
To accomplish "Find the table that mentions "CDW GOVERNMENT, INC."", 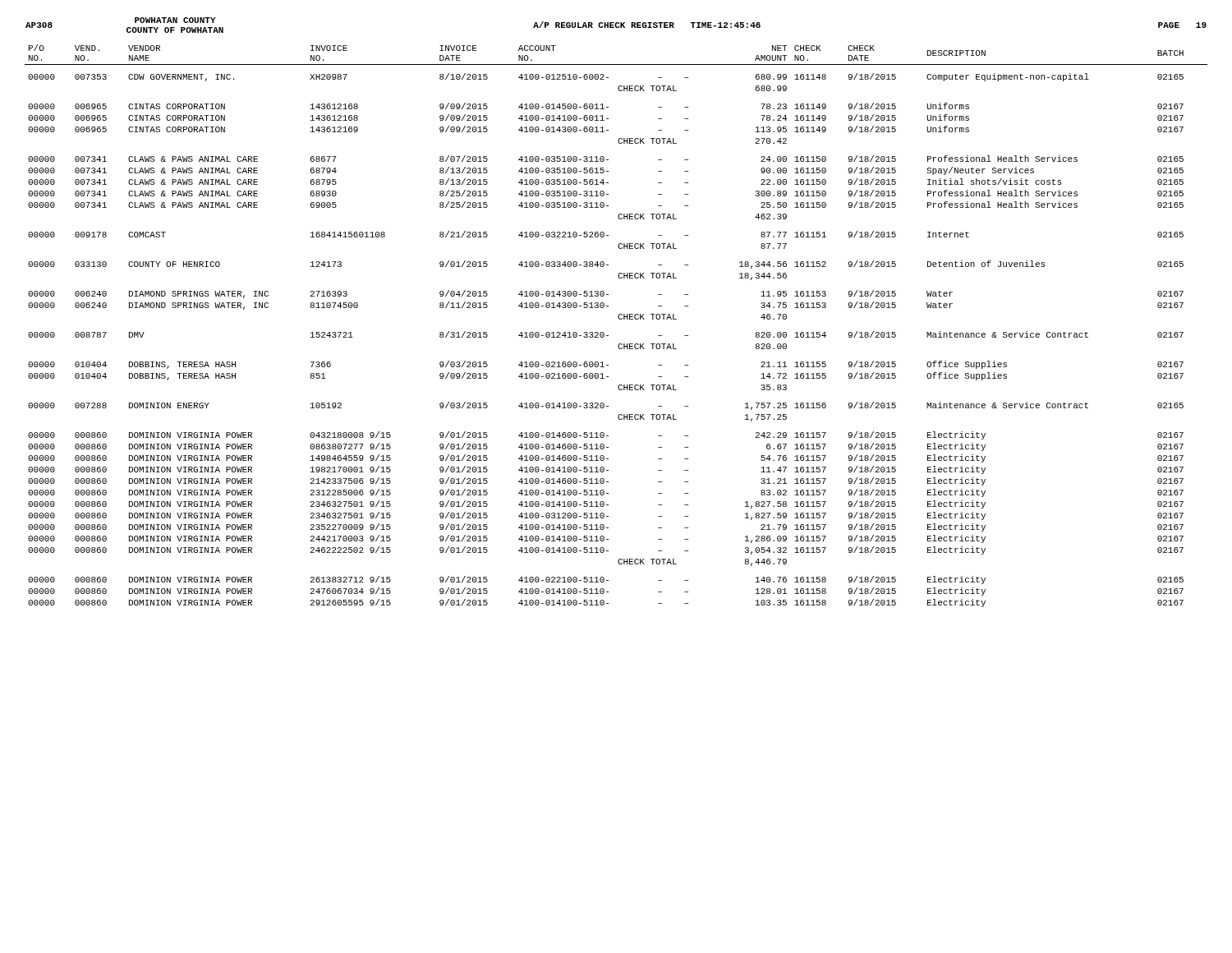I will tap(616, 326).
